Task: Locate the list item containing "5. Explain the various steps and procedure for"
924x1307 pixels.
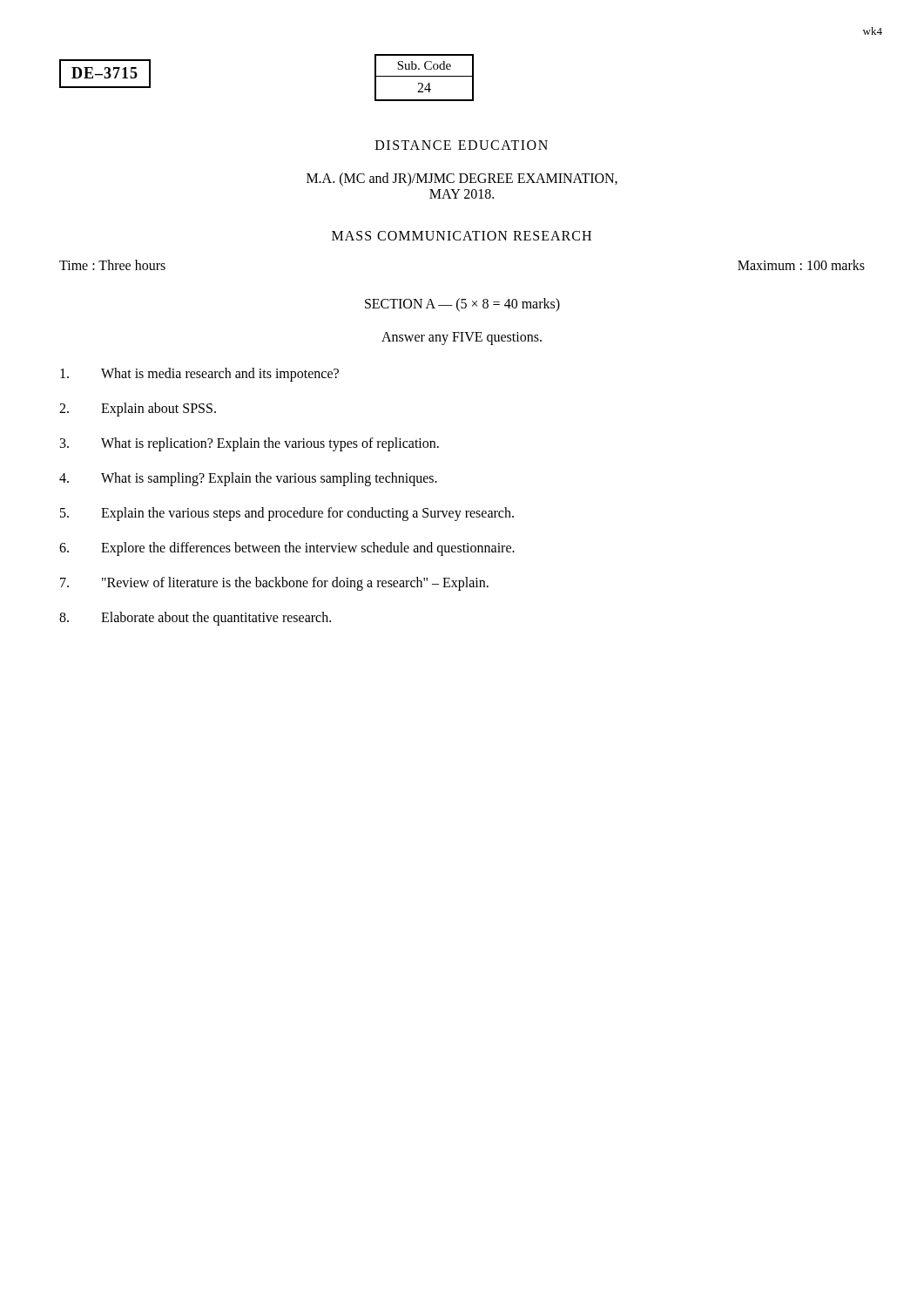Action: pos(462,513)
